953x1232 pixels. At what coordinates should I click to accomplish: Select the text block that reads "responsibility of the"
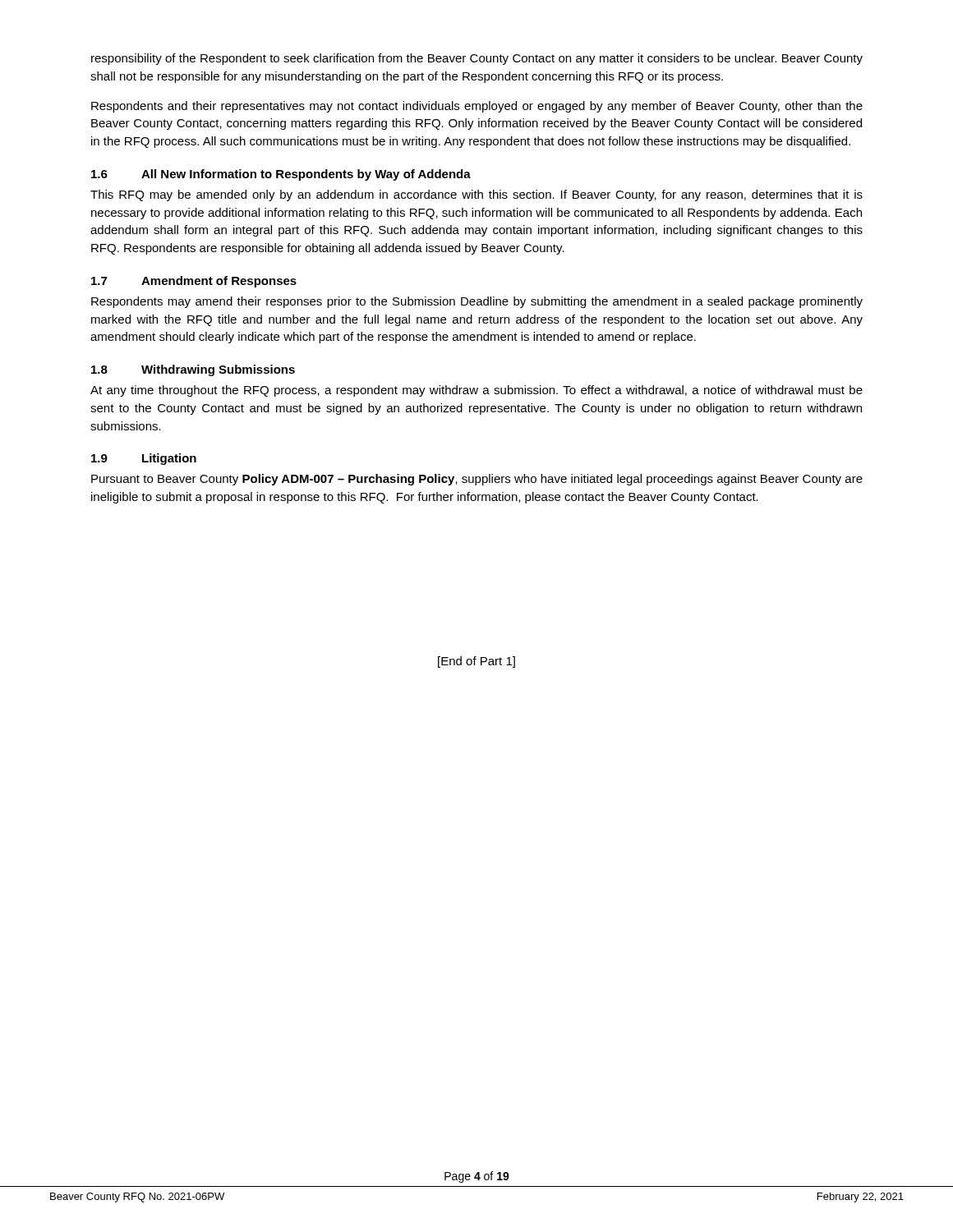[x=476, y=67]
